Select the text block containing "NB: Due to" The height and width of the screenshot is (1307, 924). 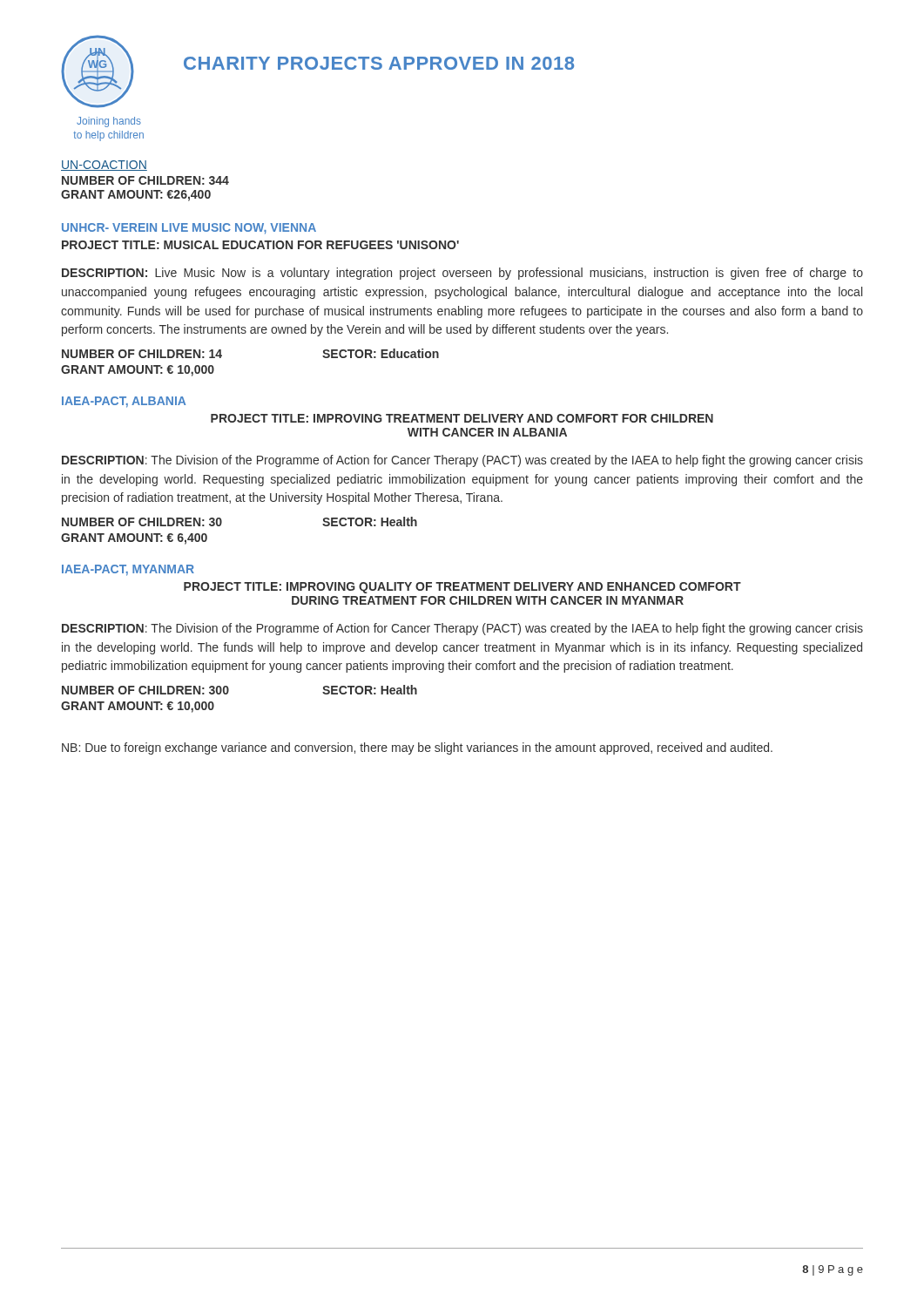pos(417,748)
